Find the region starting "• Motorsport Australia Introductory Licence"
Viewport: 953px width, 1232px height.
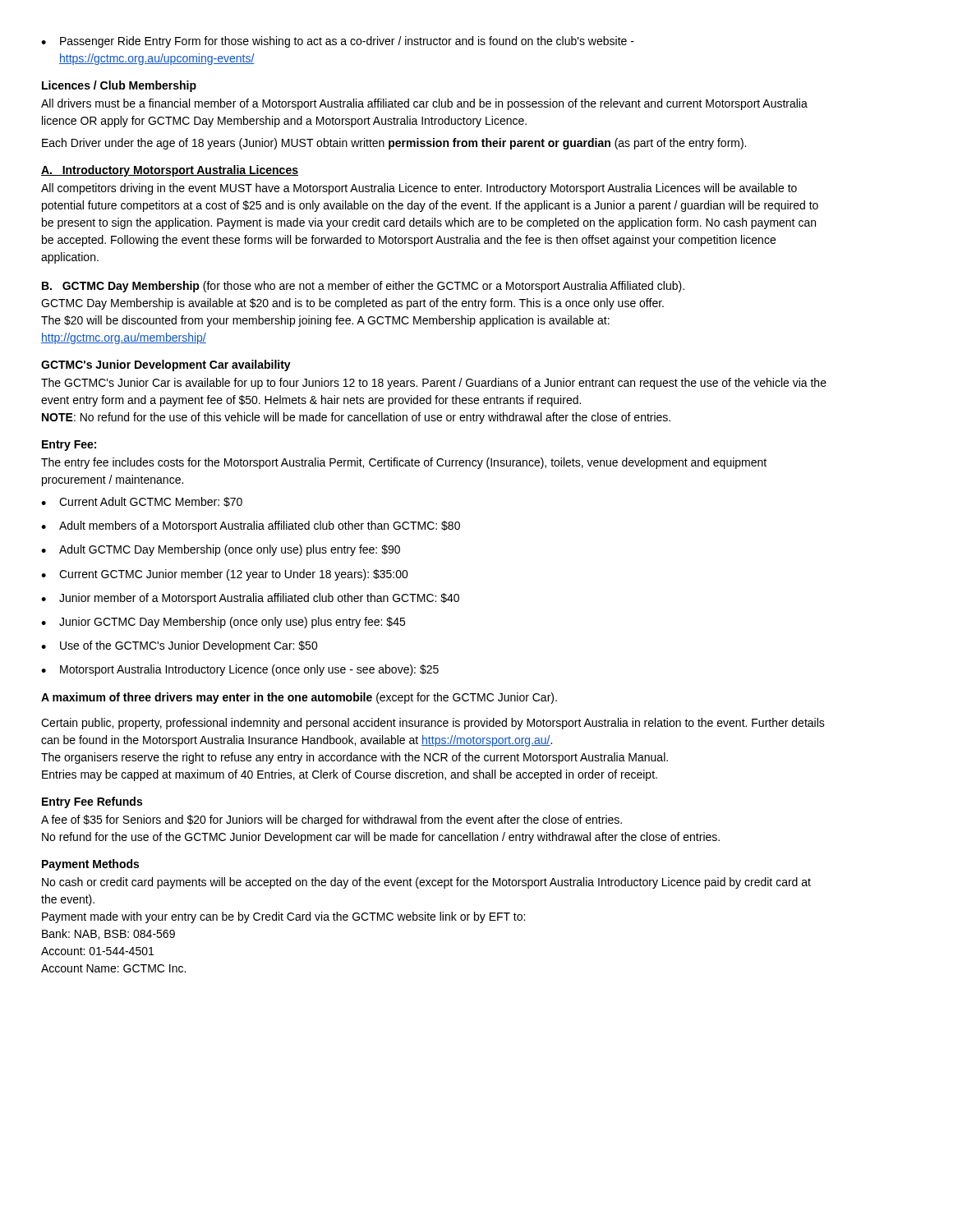click(240, 672)
